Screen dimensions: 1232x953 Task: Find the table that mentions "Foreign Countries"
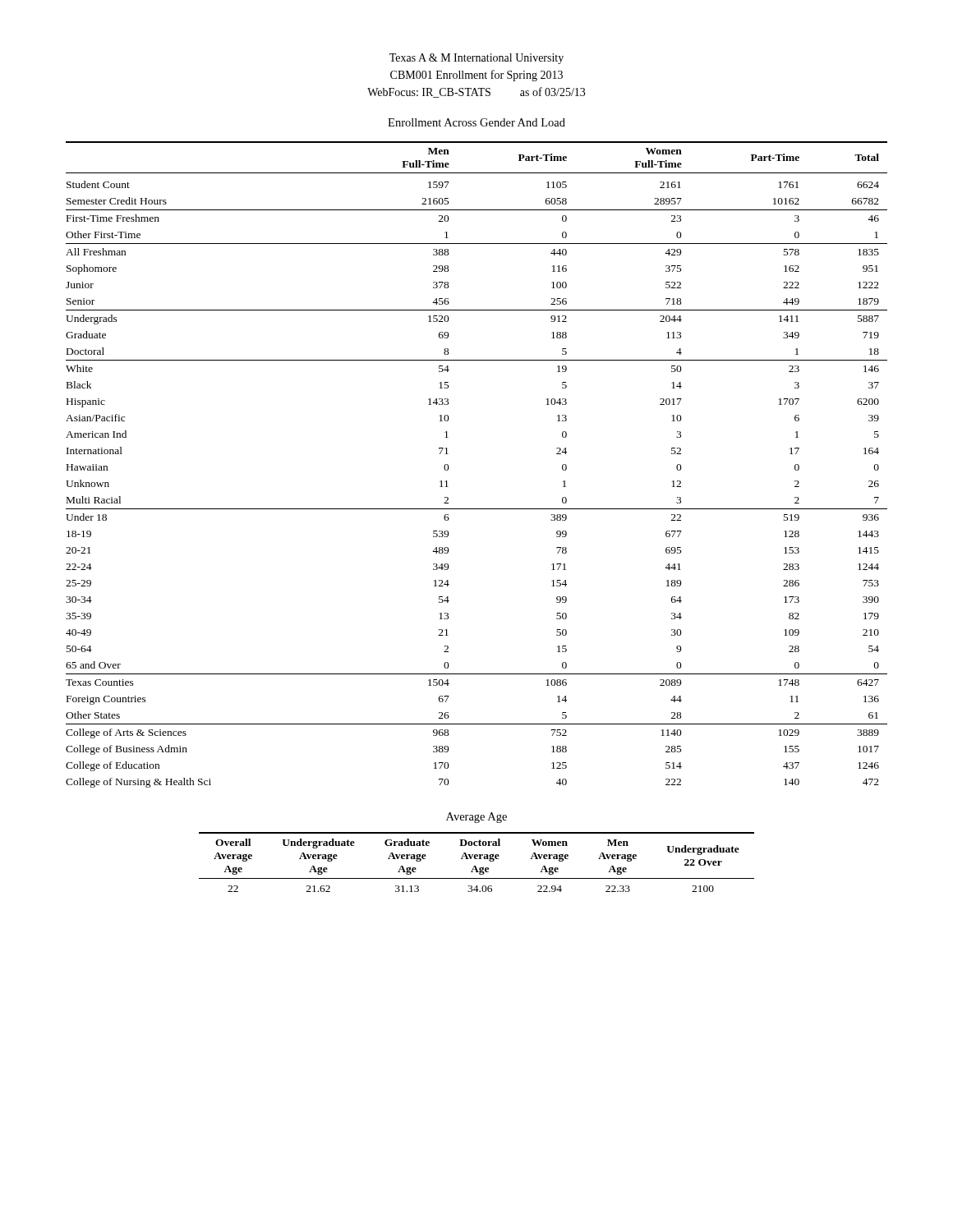click(476, 466)
